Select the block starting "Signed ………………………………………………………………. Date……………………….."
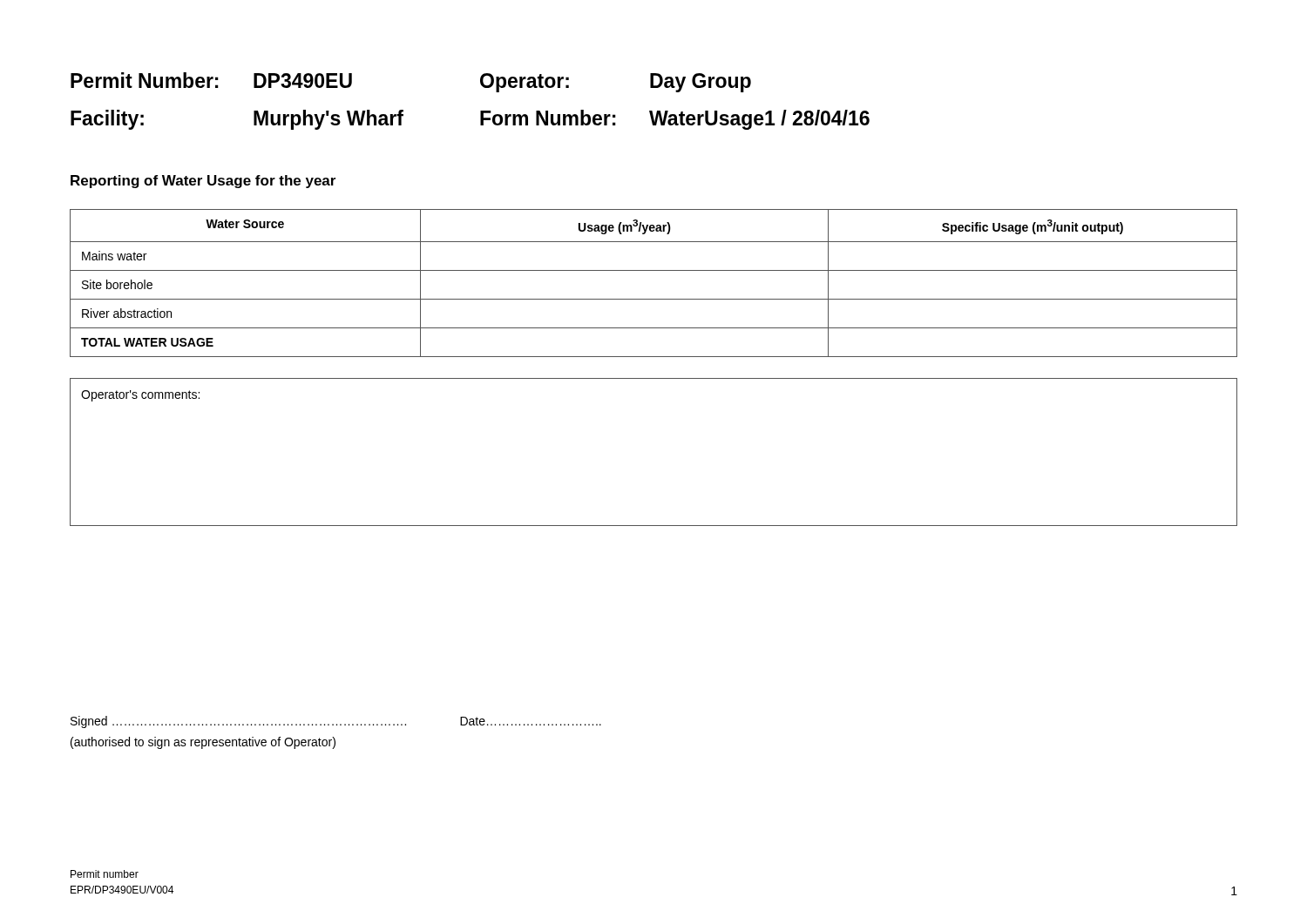This screenshot has width=1307, height=924. [x=336, y=721]
